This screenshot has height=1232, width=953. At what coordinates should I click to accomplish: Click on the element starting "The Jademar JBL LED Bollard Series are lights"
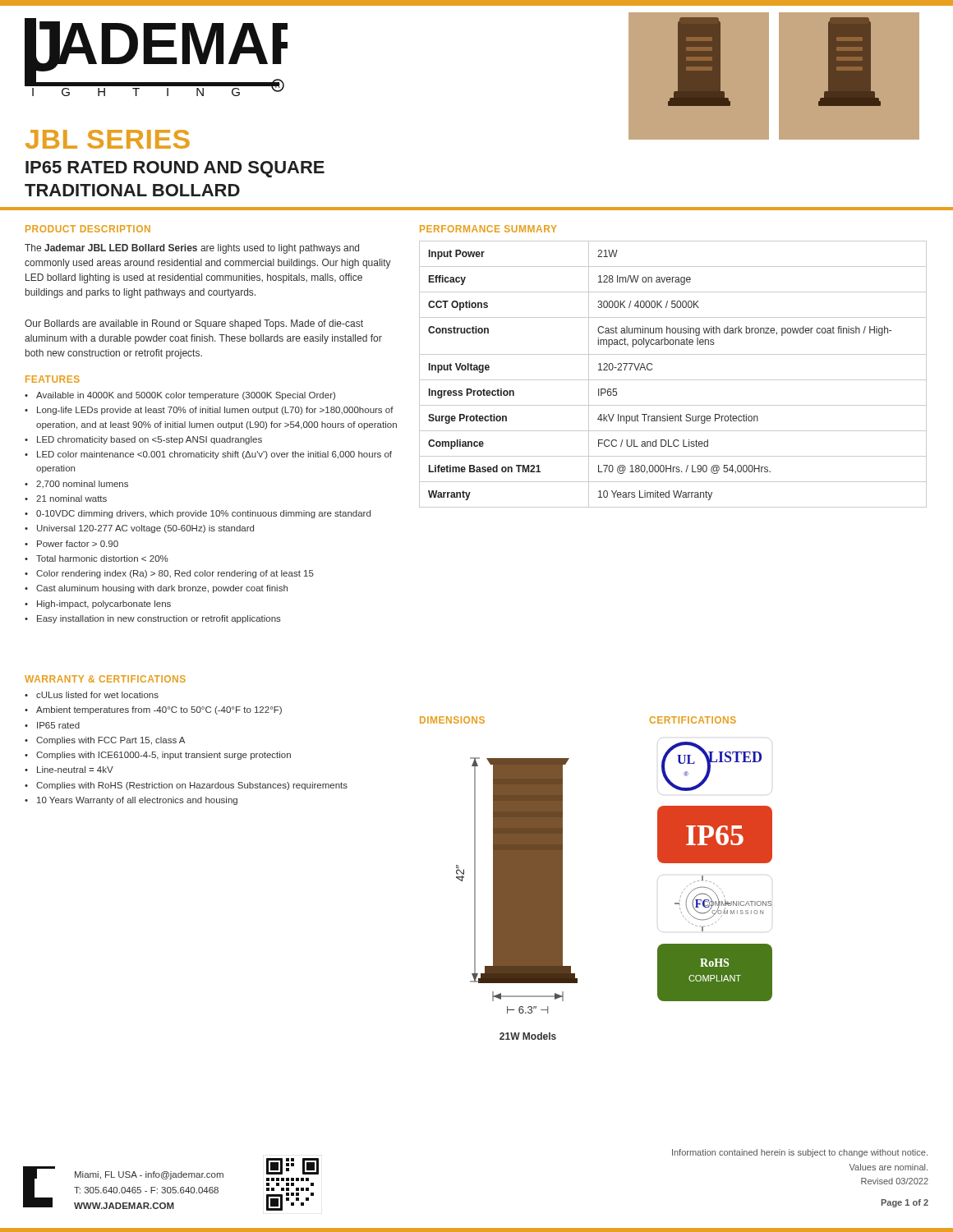[208, 270]
